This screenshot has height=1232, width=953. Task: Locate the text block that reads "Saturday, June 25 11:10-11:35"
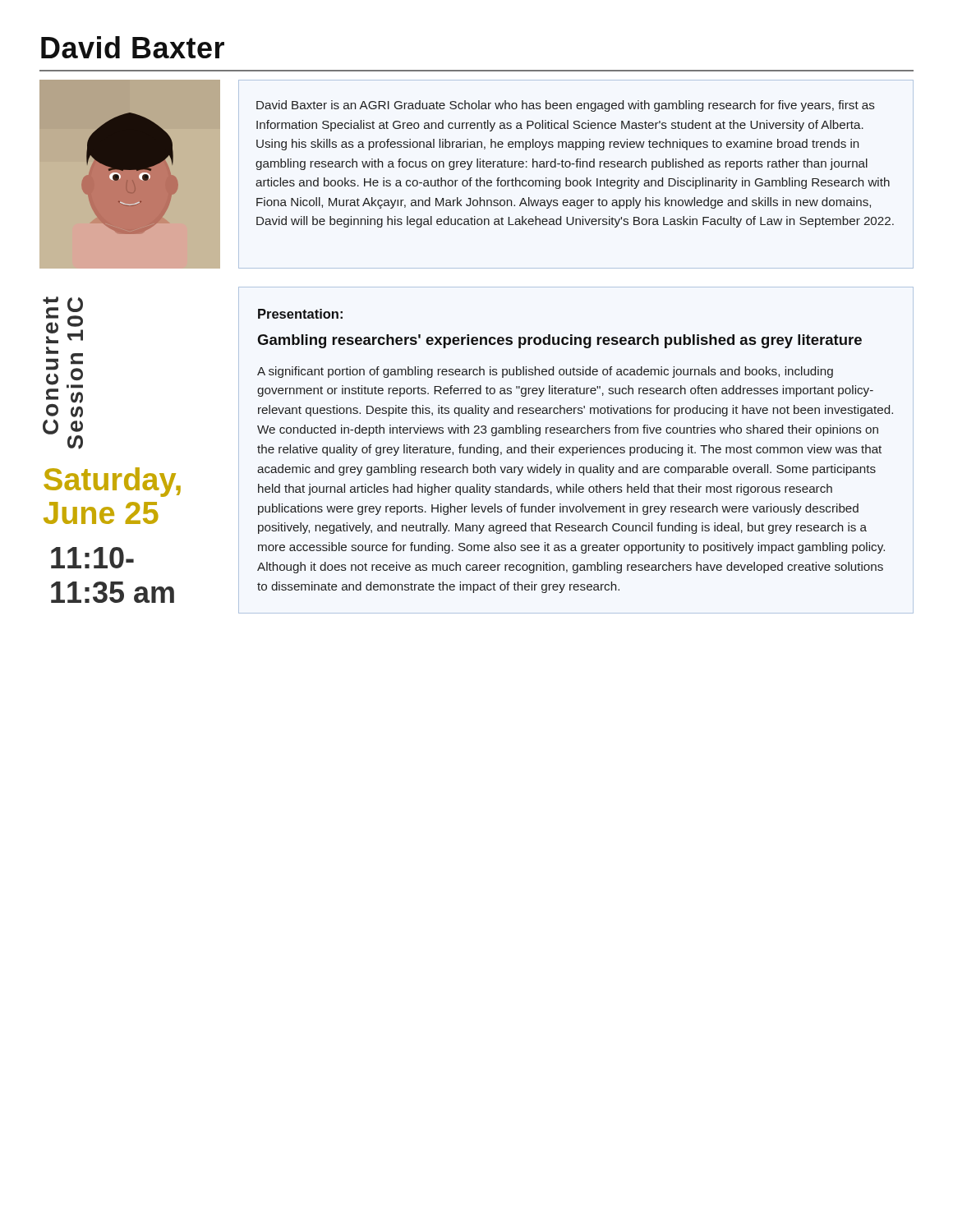[x=113, y=536]
